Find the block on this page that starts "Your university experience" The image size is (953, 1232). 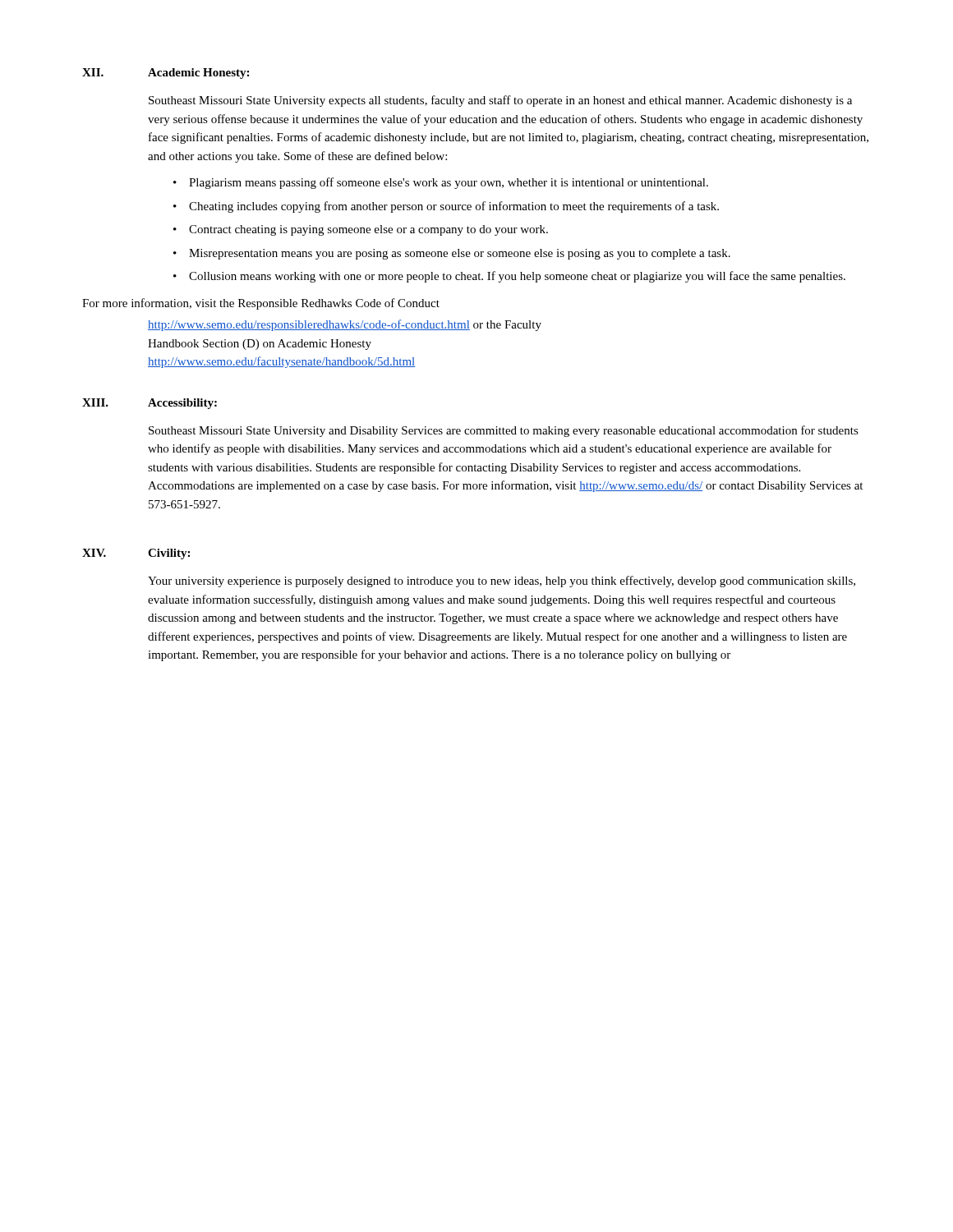tap(502, 618)
